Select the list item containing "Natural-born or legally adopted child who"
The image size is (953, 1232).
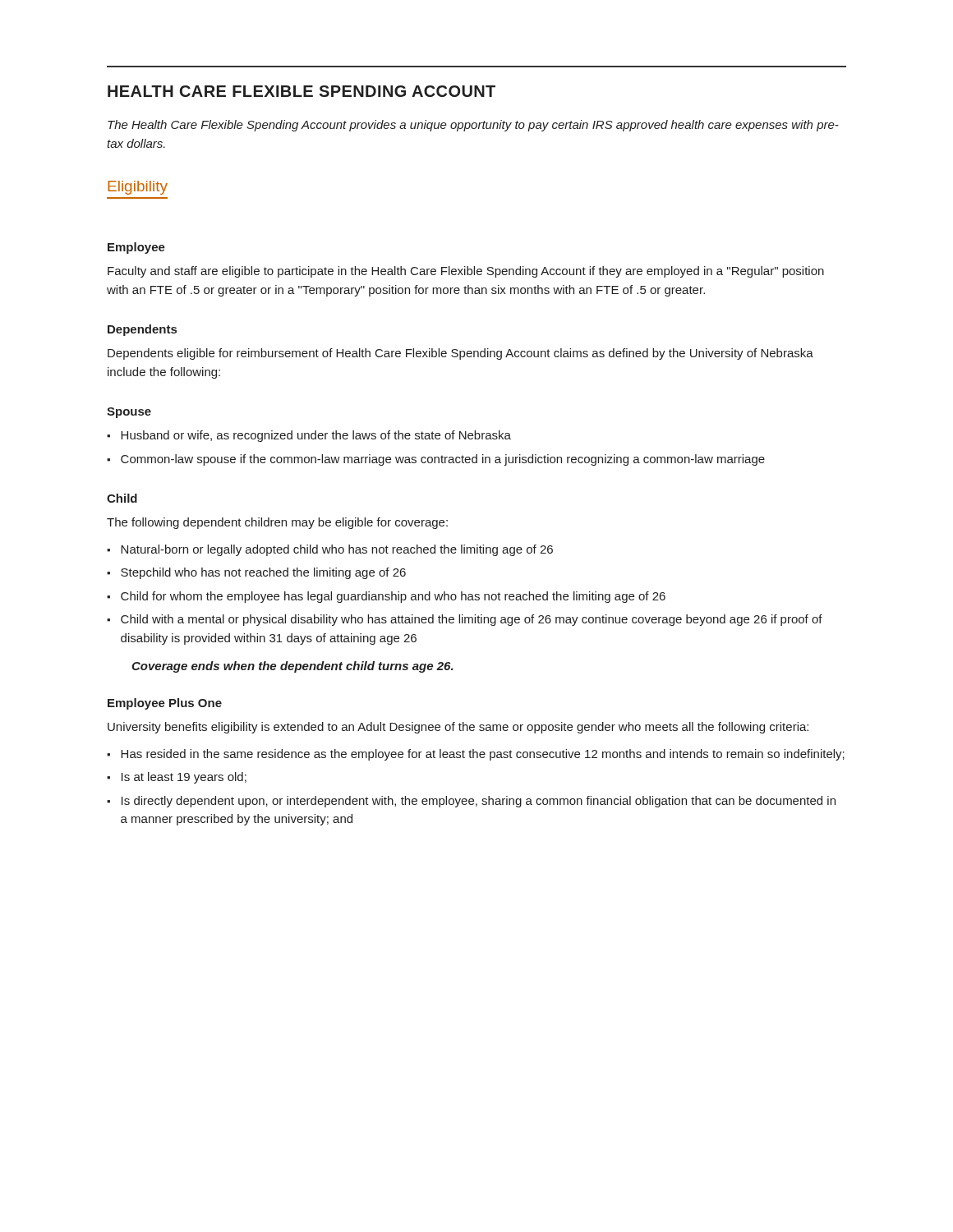coord(337,549)
